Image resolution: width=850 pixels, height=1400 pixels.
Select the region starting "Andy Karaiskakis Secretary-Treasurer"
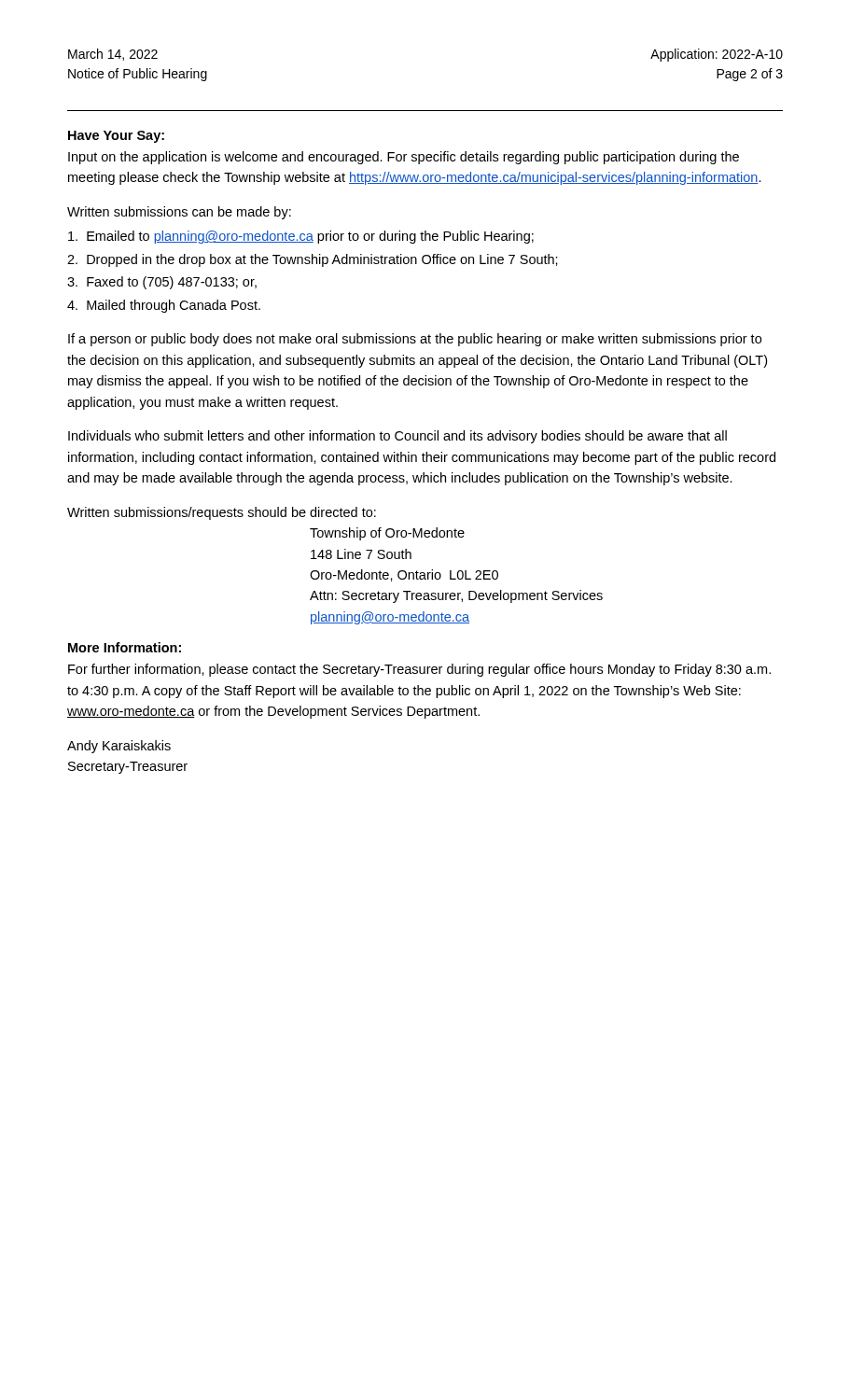point(127,756)
